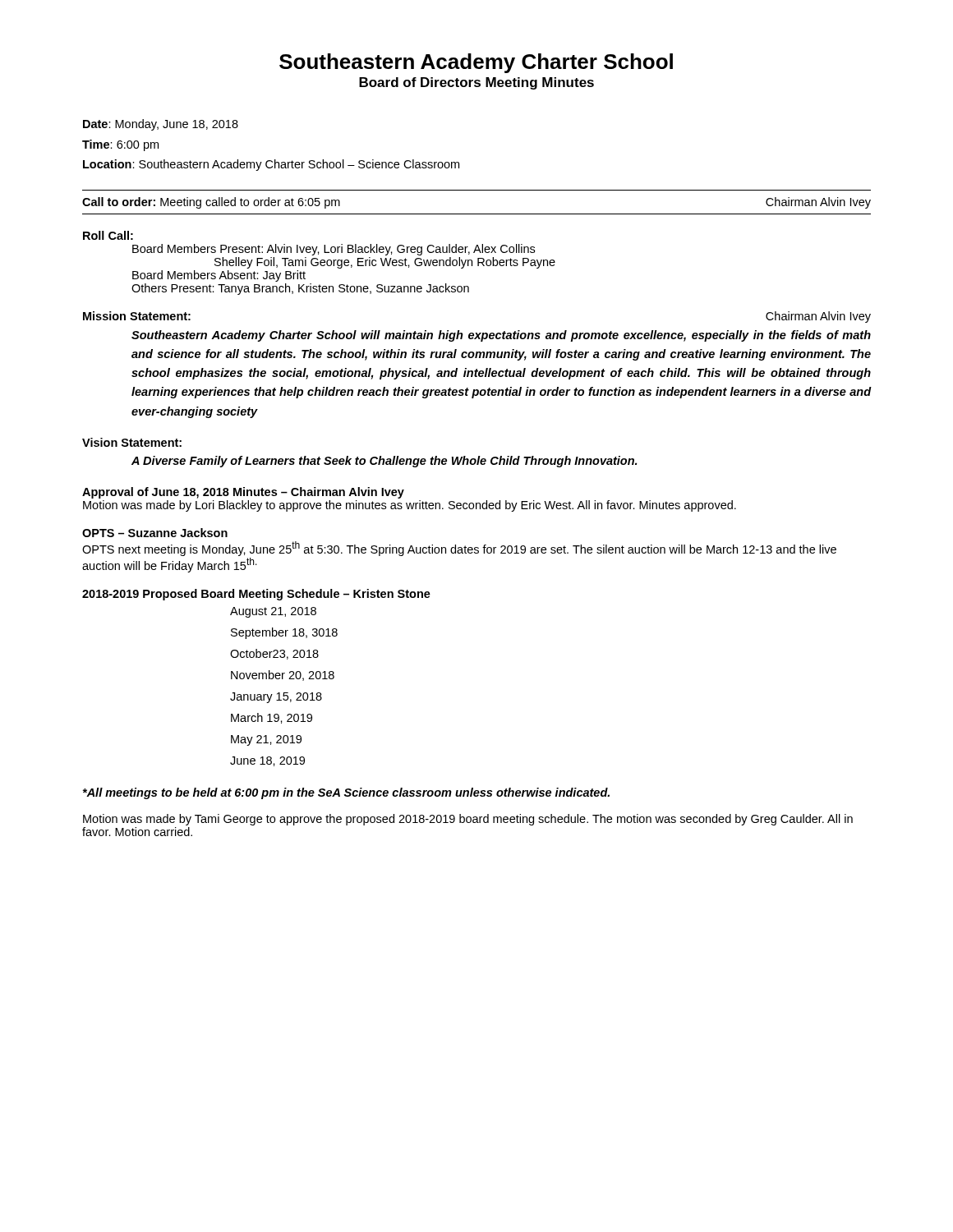Find the section header with the text "Vision Statement:"
The image size is (953, 1232).
click(x=132, y=443)
